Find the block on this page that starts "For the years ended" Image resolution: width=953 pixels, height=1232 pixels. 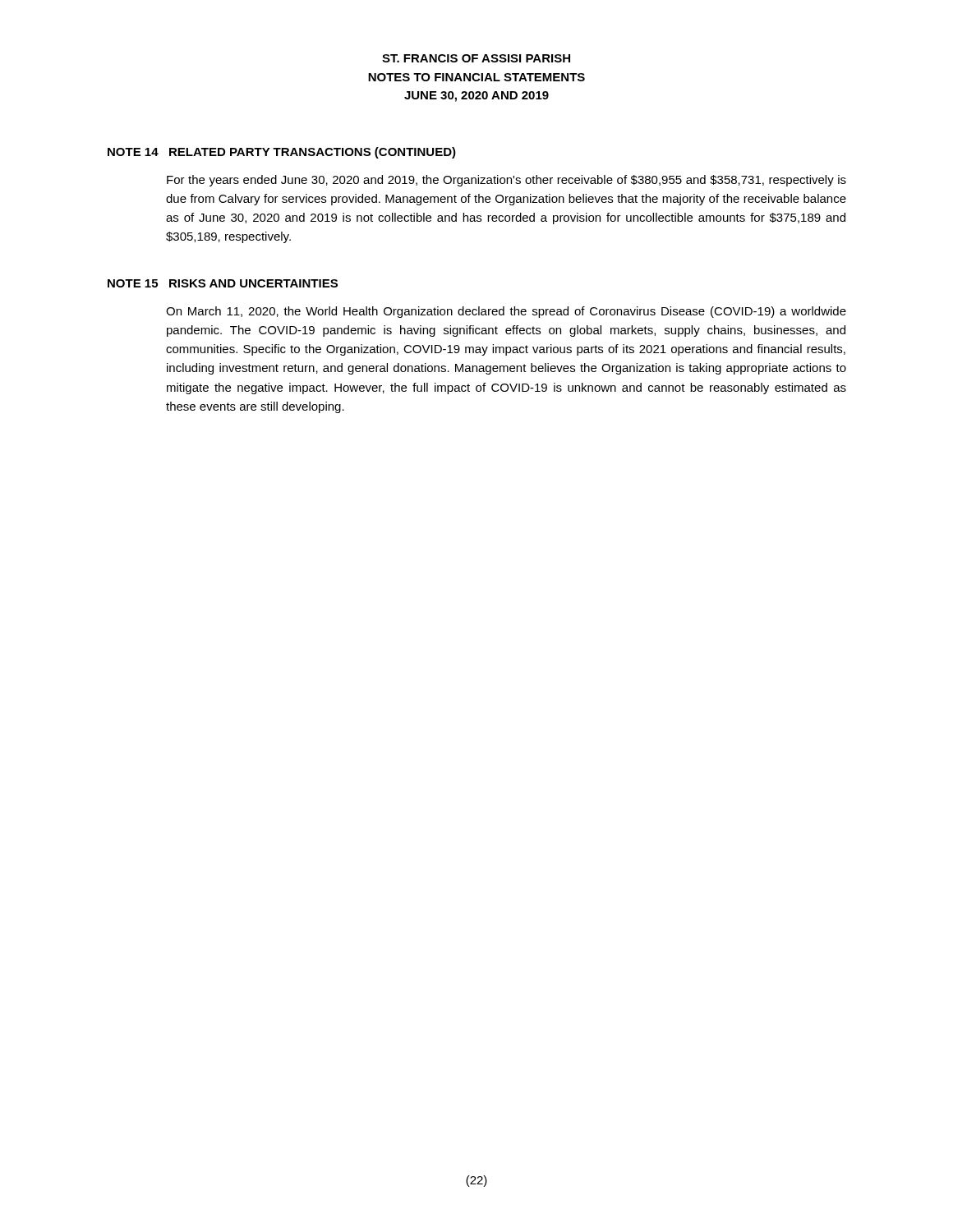pos(506,208)
